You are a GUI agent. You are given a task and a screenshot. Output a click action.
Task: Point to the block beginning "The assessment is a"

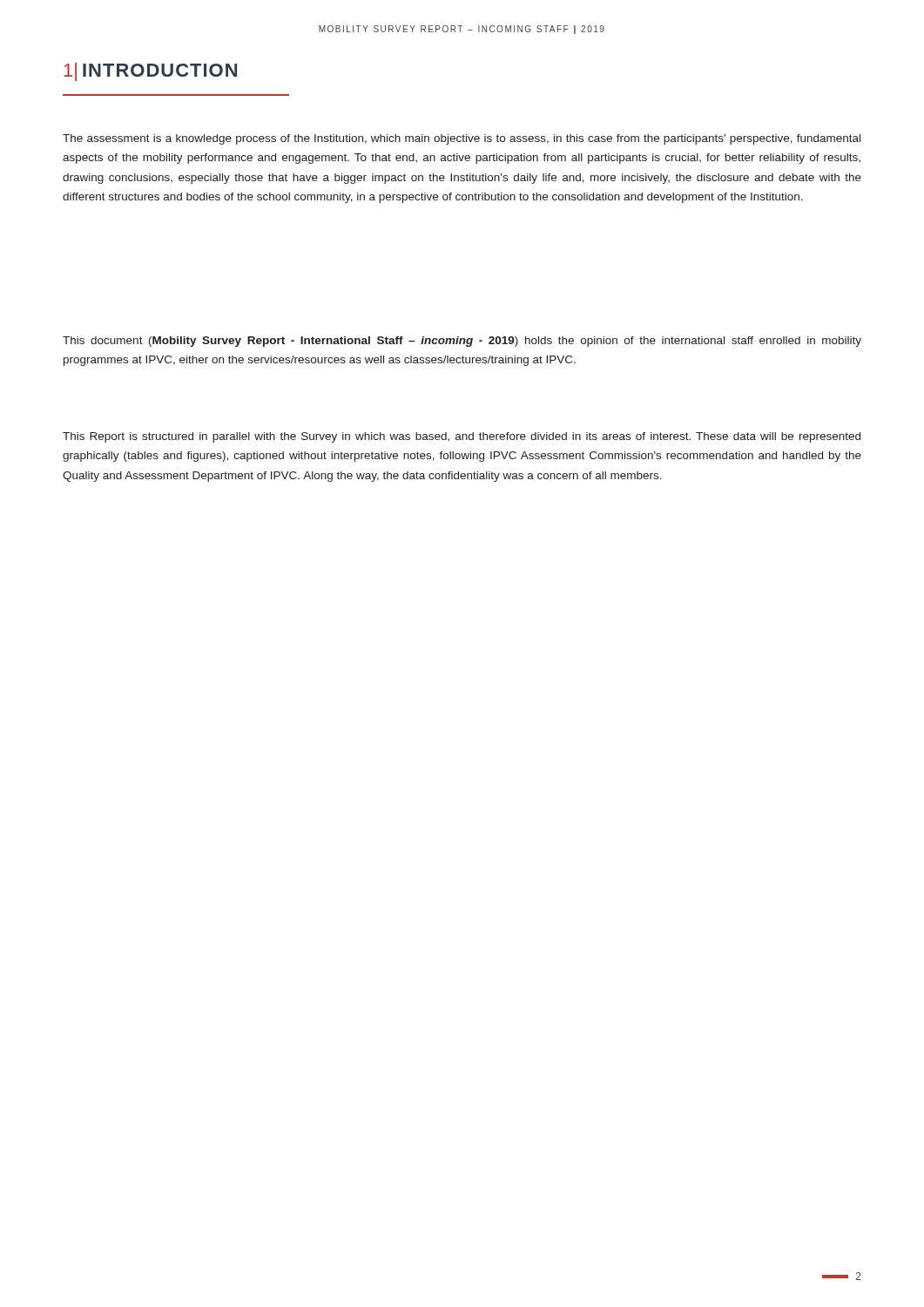click(462, 167)
